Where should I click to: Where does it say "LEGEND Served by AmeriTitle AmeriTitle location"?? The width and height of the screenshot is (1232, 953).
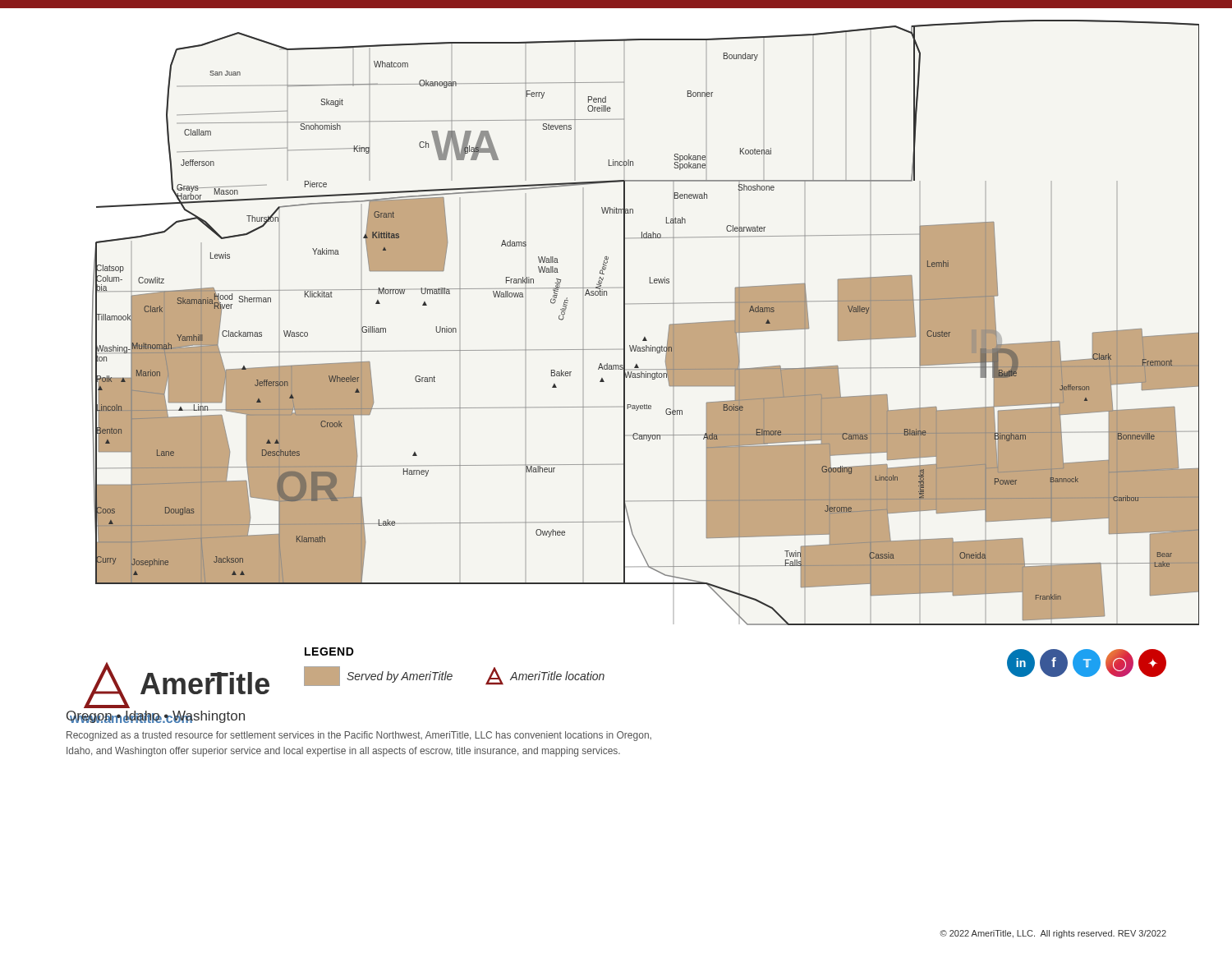(x=509, y=665)
